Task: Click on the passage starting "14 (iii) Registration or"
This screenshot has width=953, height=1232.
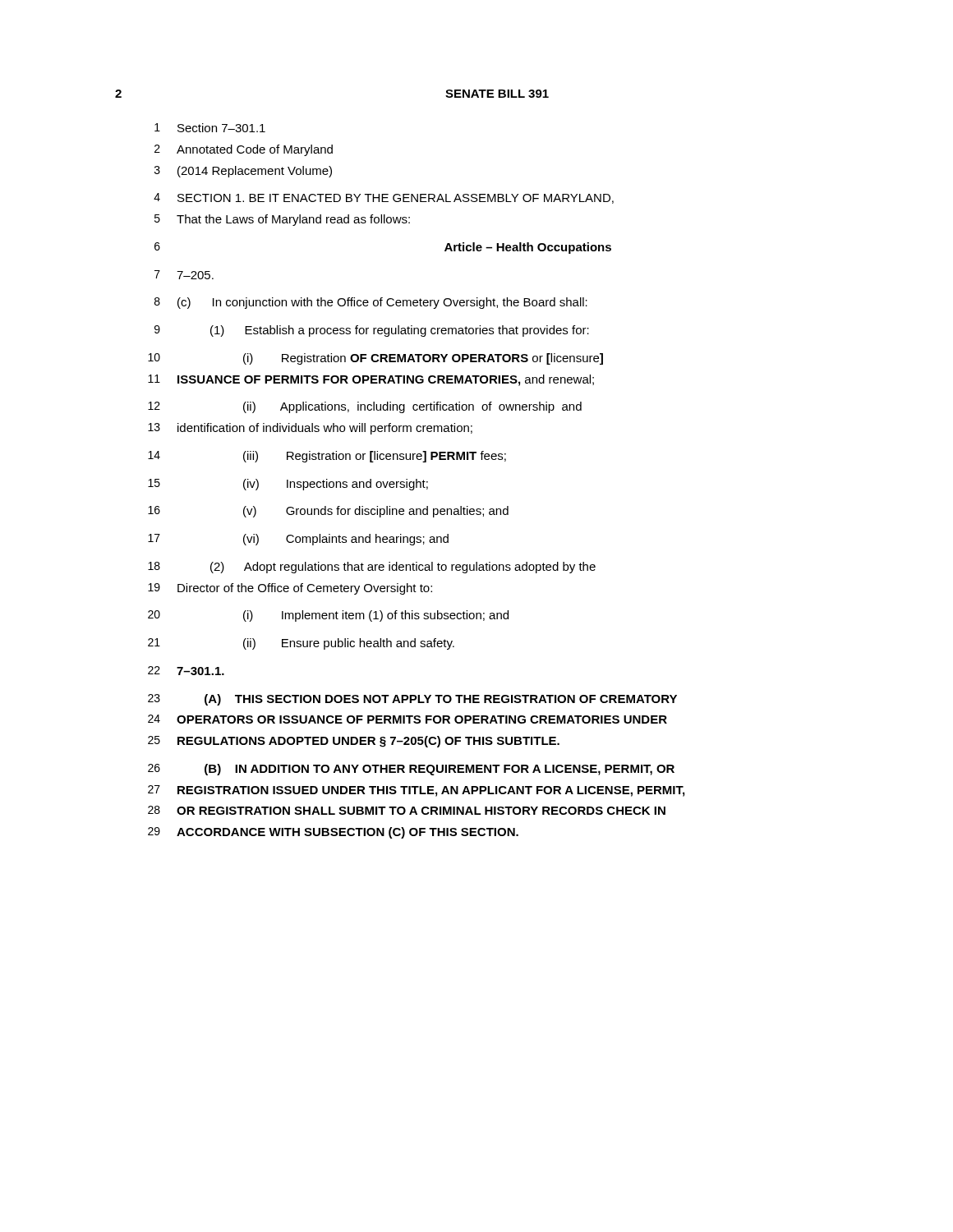Action: tap(497, 456)
